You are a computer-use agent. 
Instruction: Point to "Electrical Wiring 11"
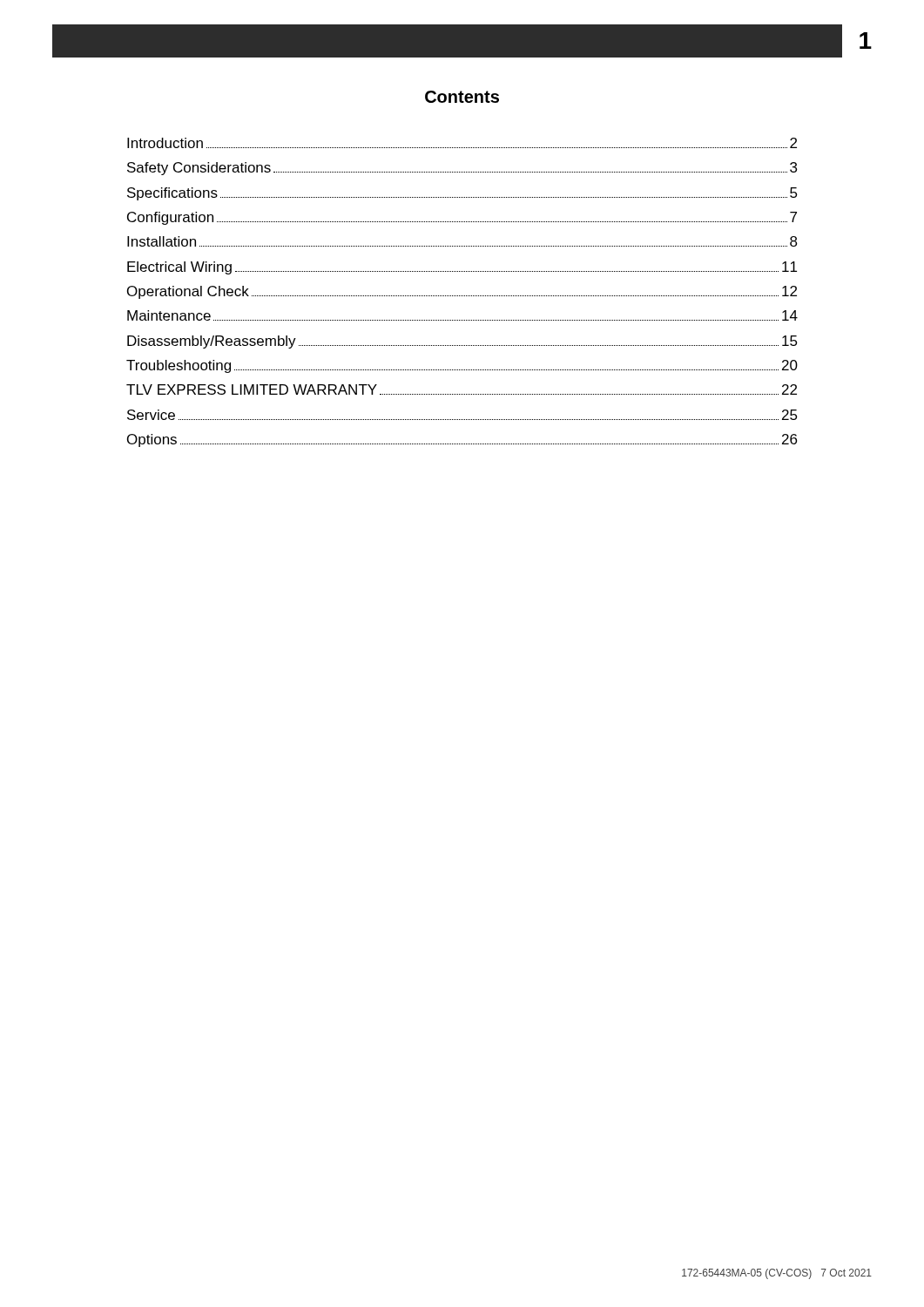(462, 267)
